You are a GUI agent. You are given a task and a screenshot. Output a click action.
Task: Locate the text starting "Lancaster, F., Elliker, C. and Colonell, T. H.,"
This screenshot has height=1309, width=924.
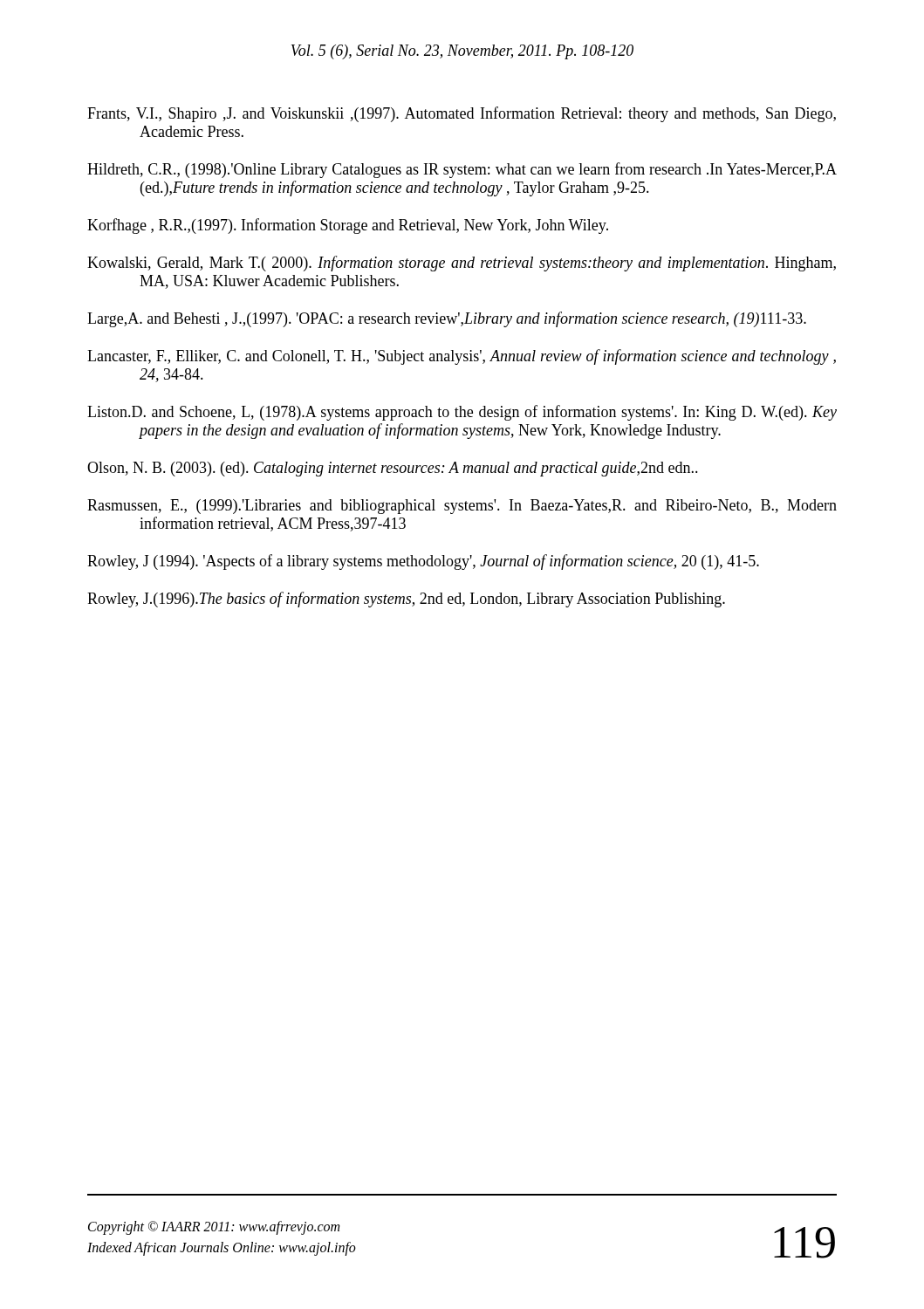tap(462, 366)
